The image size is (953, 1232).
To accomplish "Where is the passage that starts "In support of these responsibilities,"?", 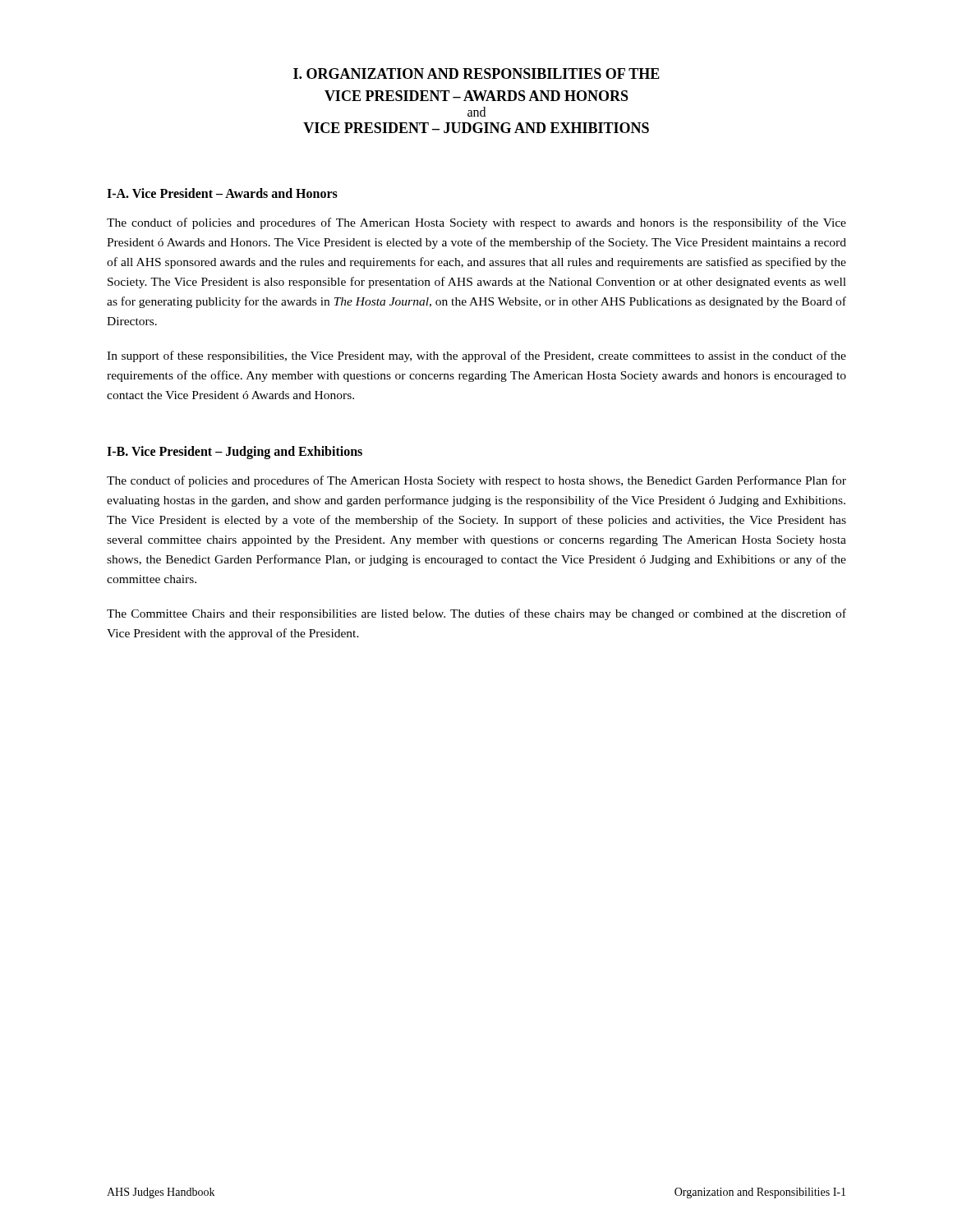I will click(x=476, y=375).
